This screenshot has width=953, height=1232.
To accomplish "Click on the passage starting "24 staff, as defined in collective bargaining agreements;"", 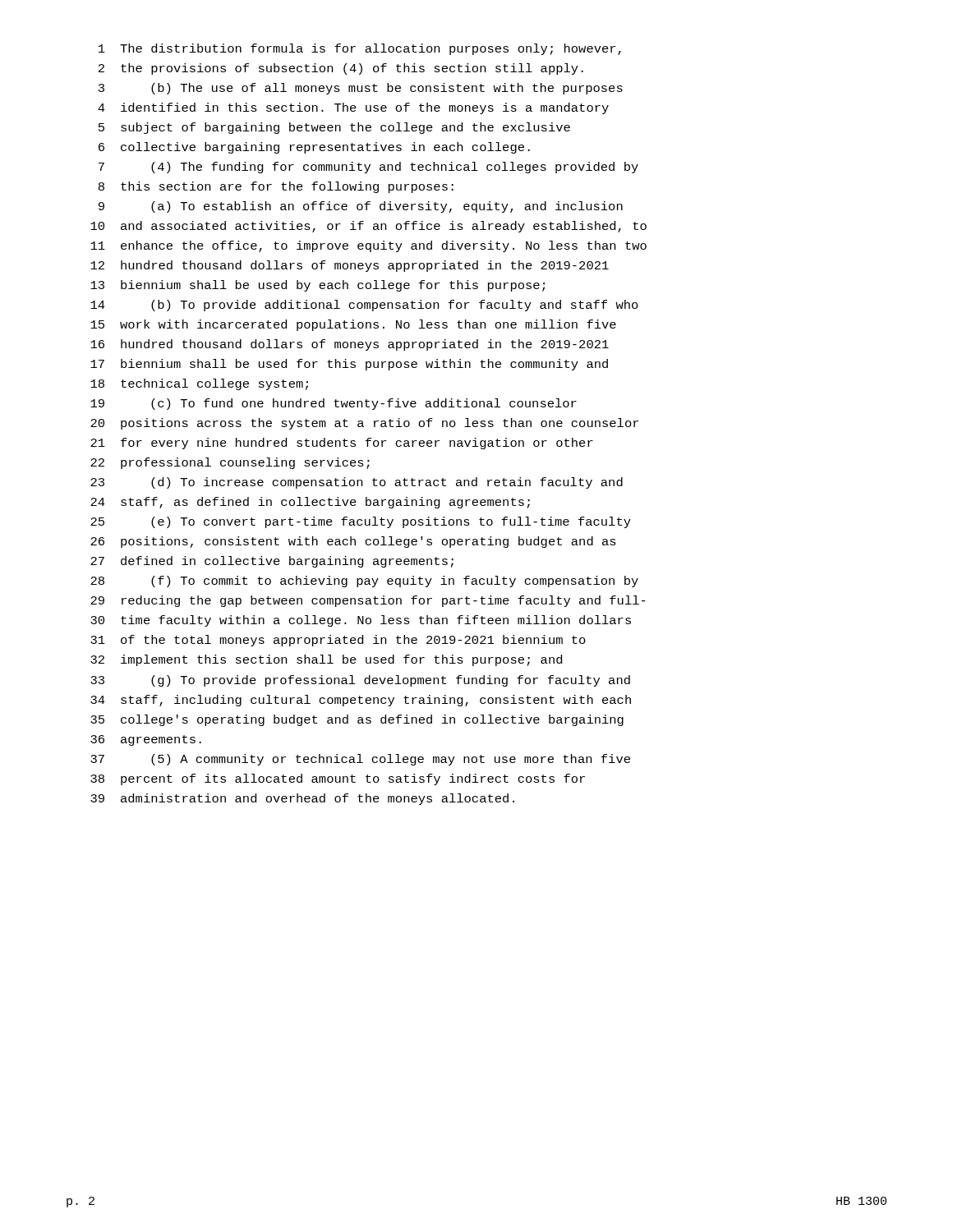I will tap(476, 503).
